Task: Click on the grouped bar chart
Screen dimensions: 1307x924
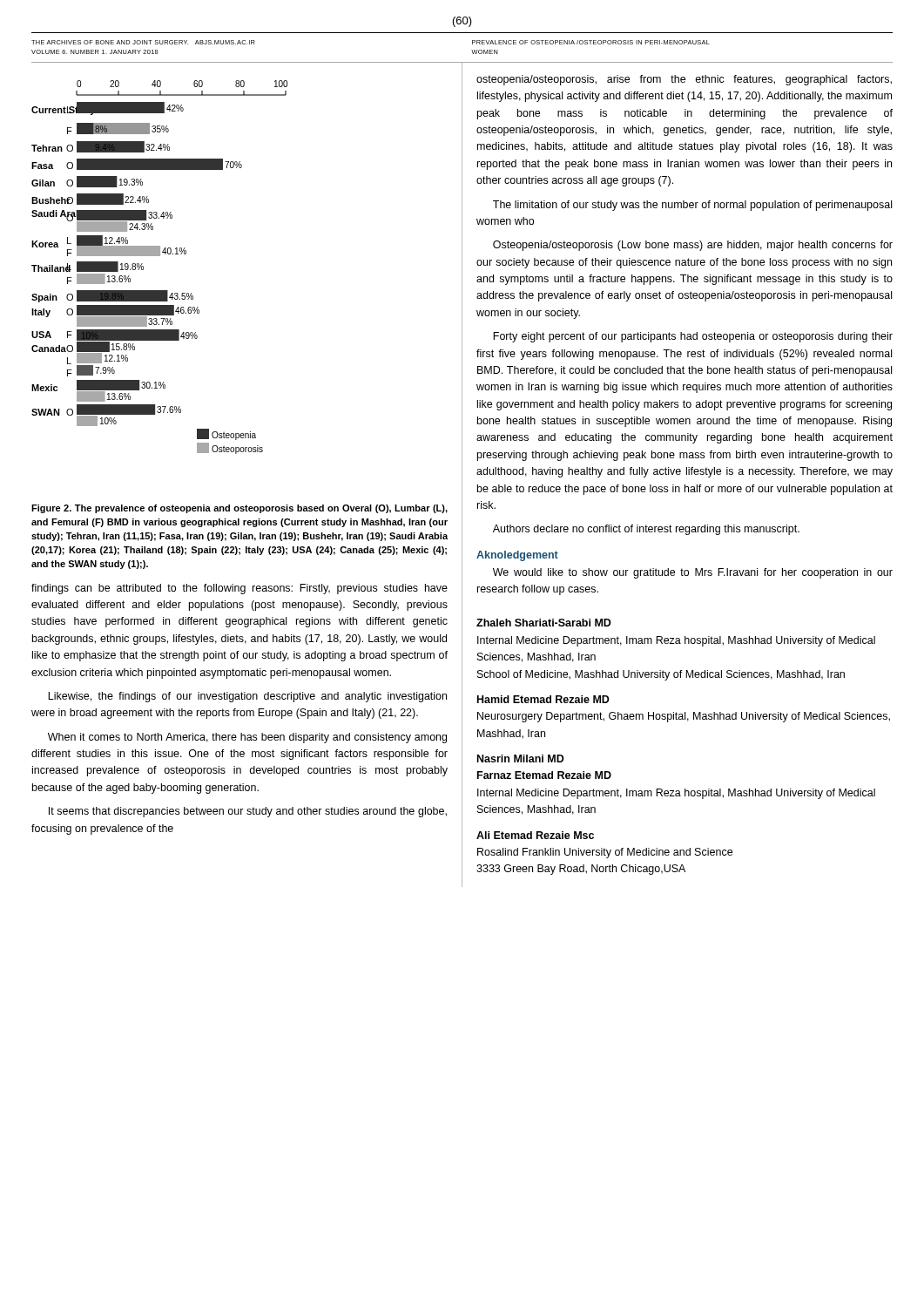Action: click(239, 285)
